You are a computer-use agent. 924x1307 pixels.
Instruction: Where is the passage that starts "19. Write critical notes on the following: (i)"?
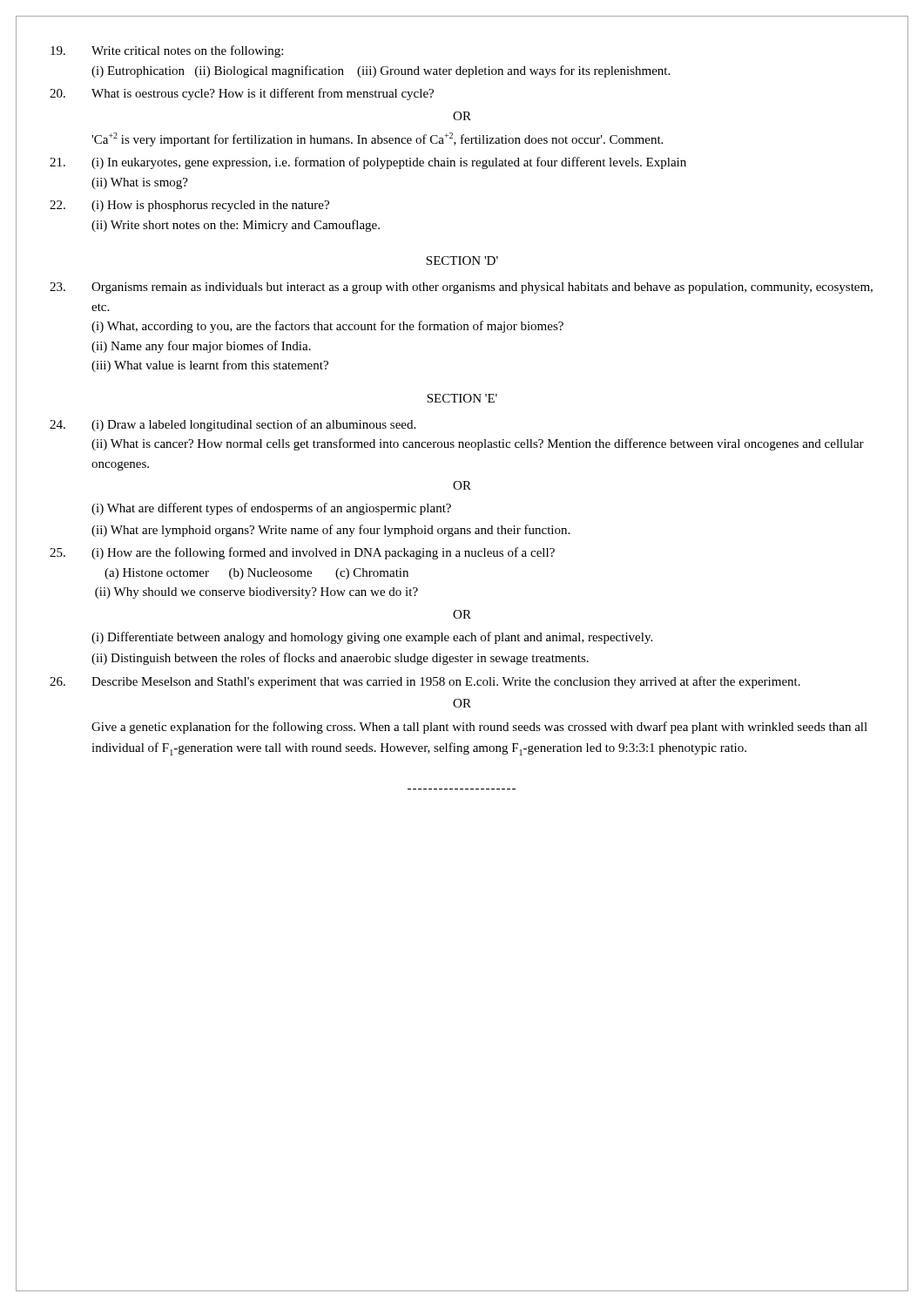pos(462,61)
